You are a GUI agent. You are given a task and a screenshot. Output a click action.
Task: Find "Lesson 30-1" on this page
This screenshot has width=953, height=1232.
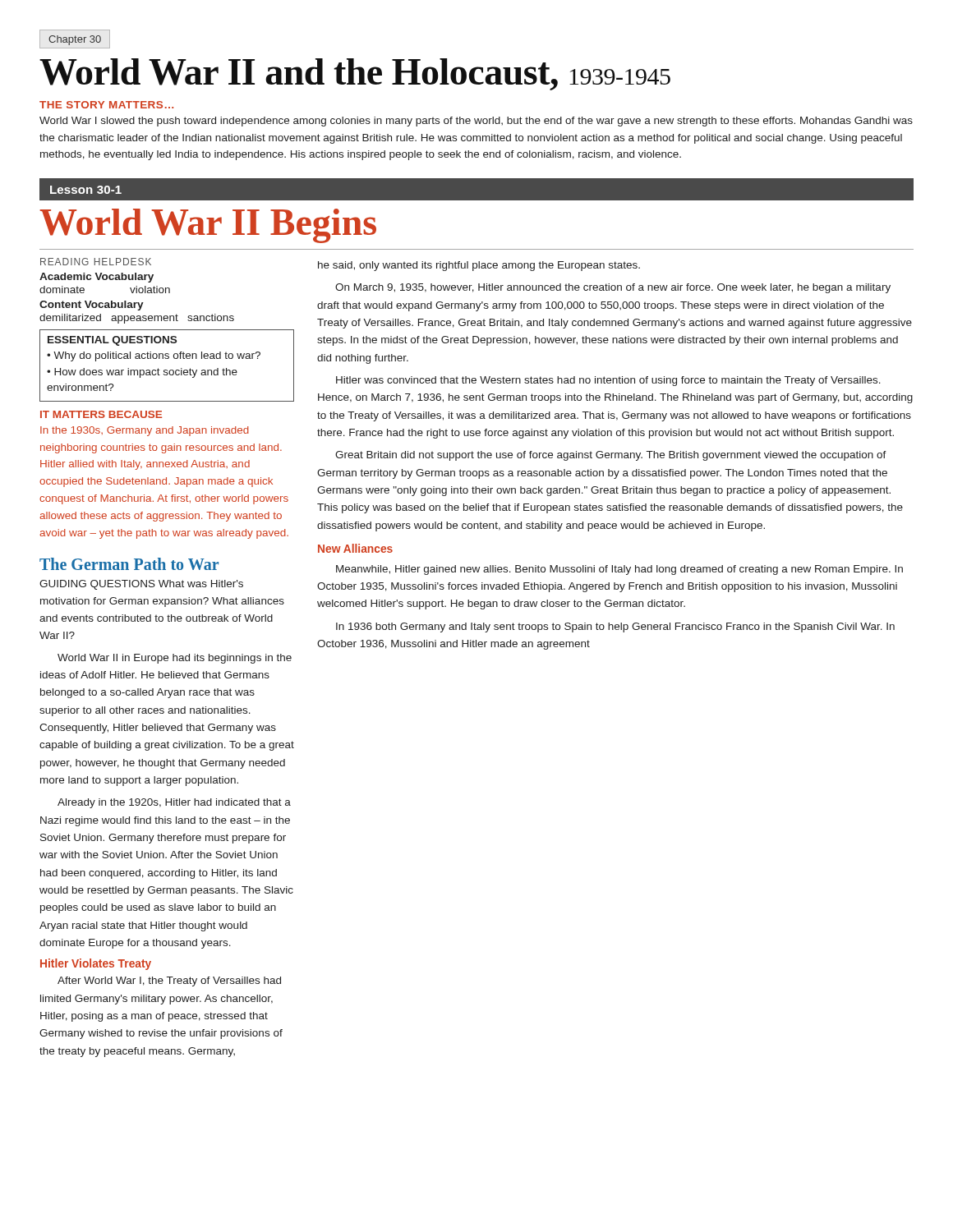[x=476, y=190]
